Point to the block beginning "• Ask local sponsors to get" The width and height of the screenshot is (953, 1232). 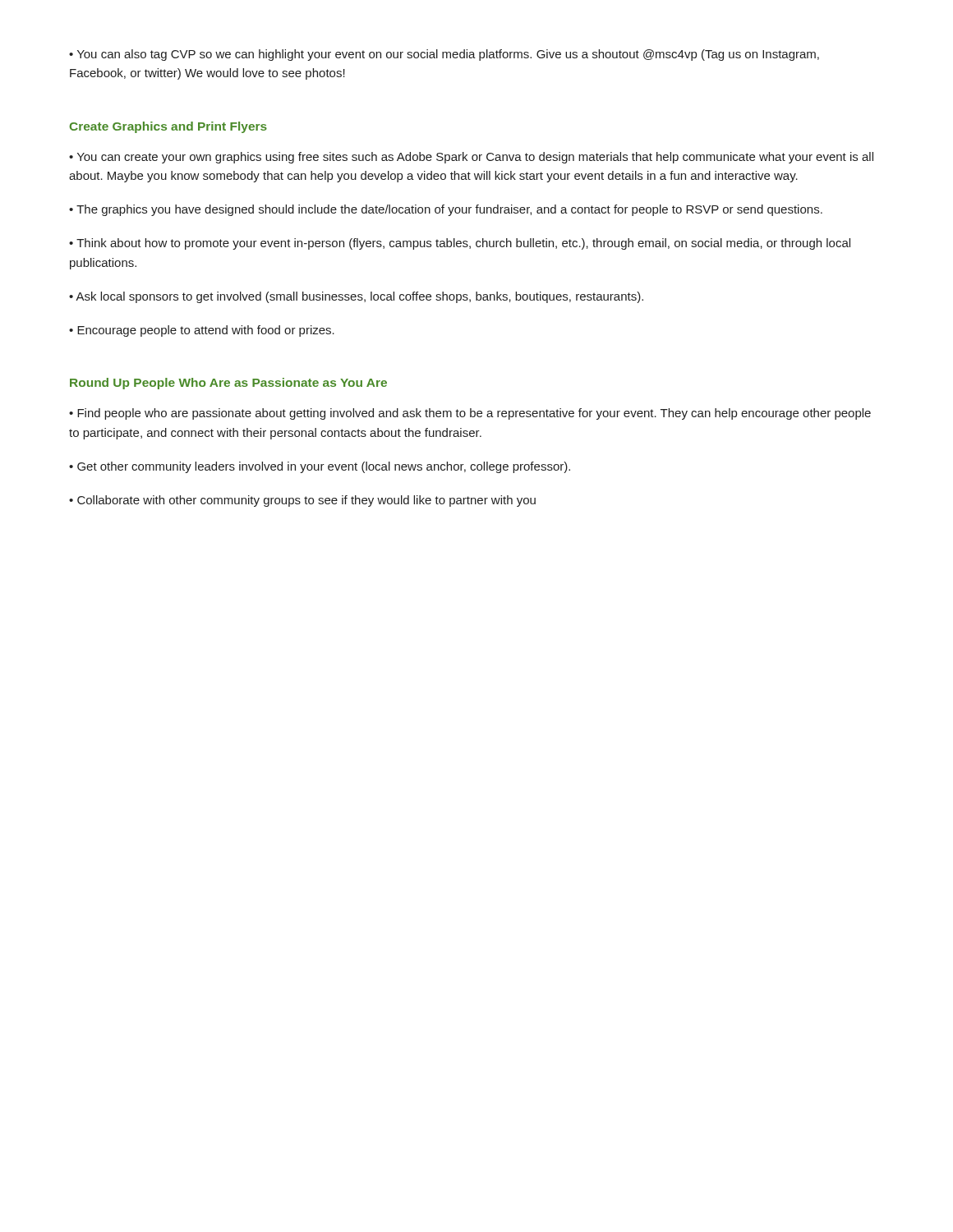pyautogui.click(x=357, y=296)
